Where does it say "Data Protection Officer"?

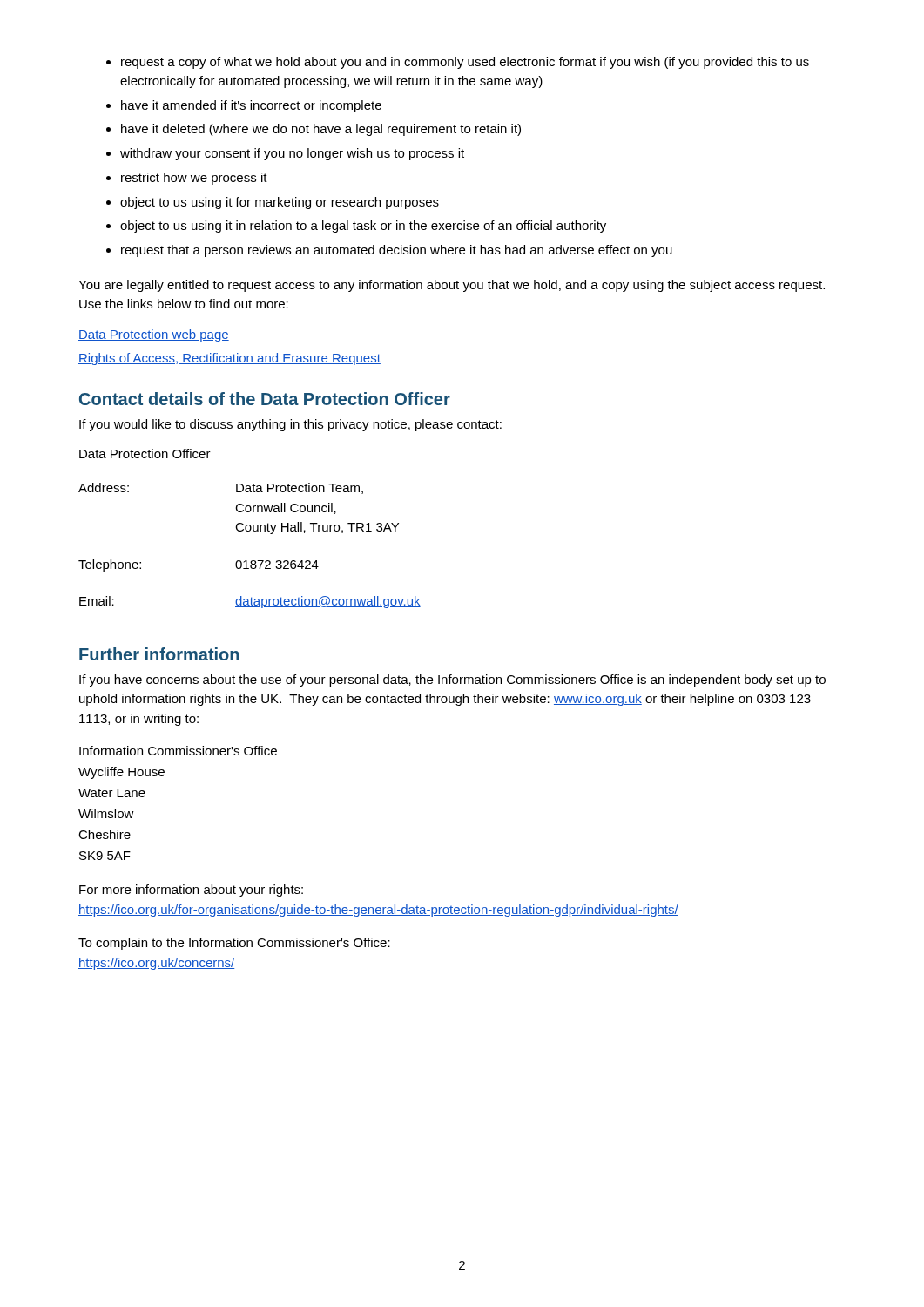[x=144, y=454]
